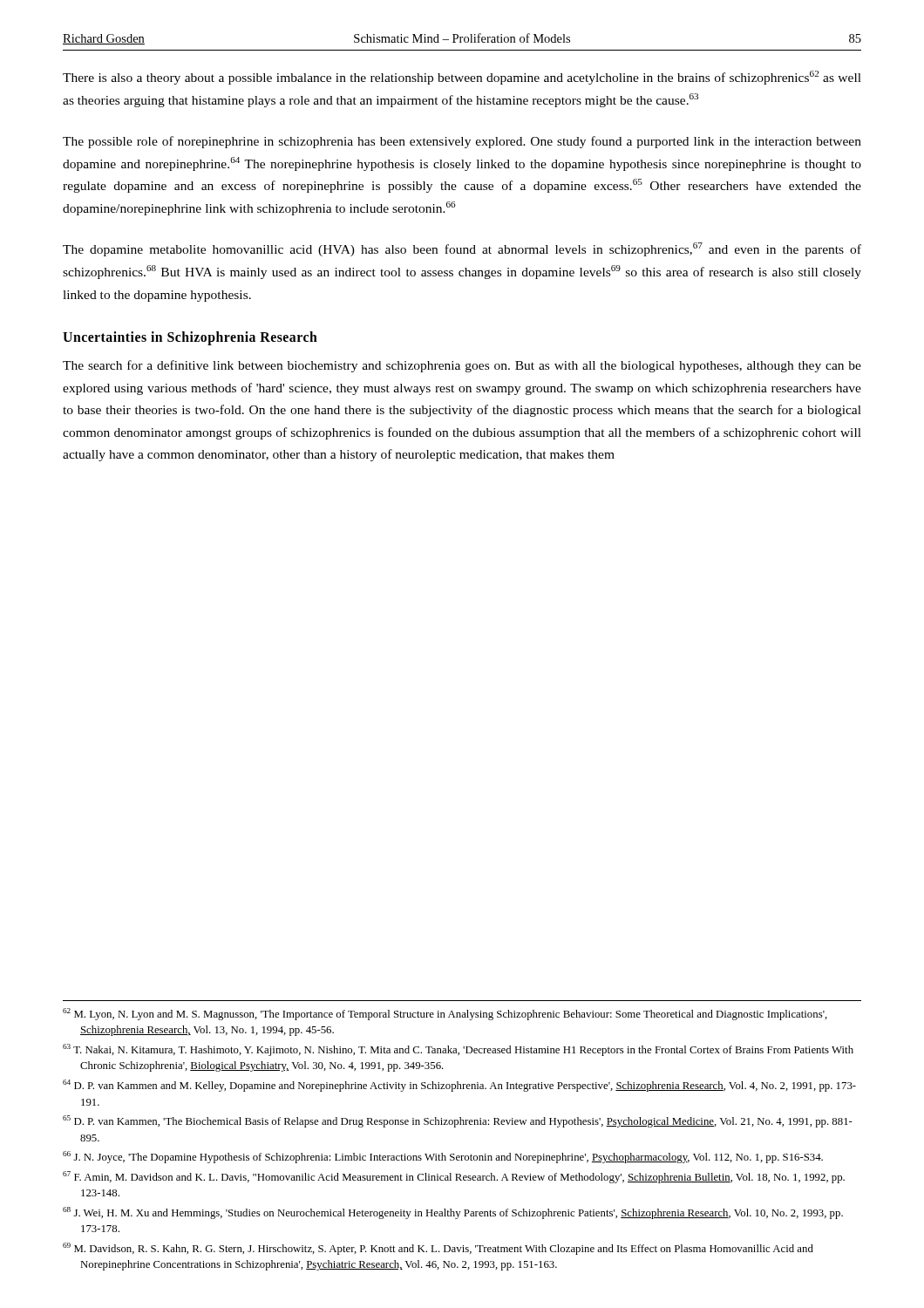This screenshot has width=924, height=1308.
Task: Find the block on this page that starts "65 D. P. van"
Action: (x=458, y=1129)
